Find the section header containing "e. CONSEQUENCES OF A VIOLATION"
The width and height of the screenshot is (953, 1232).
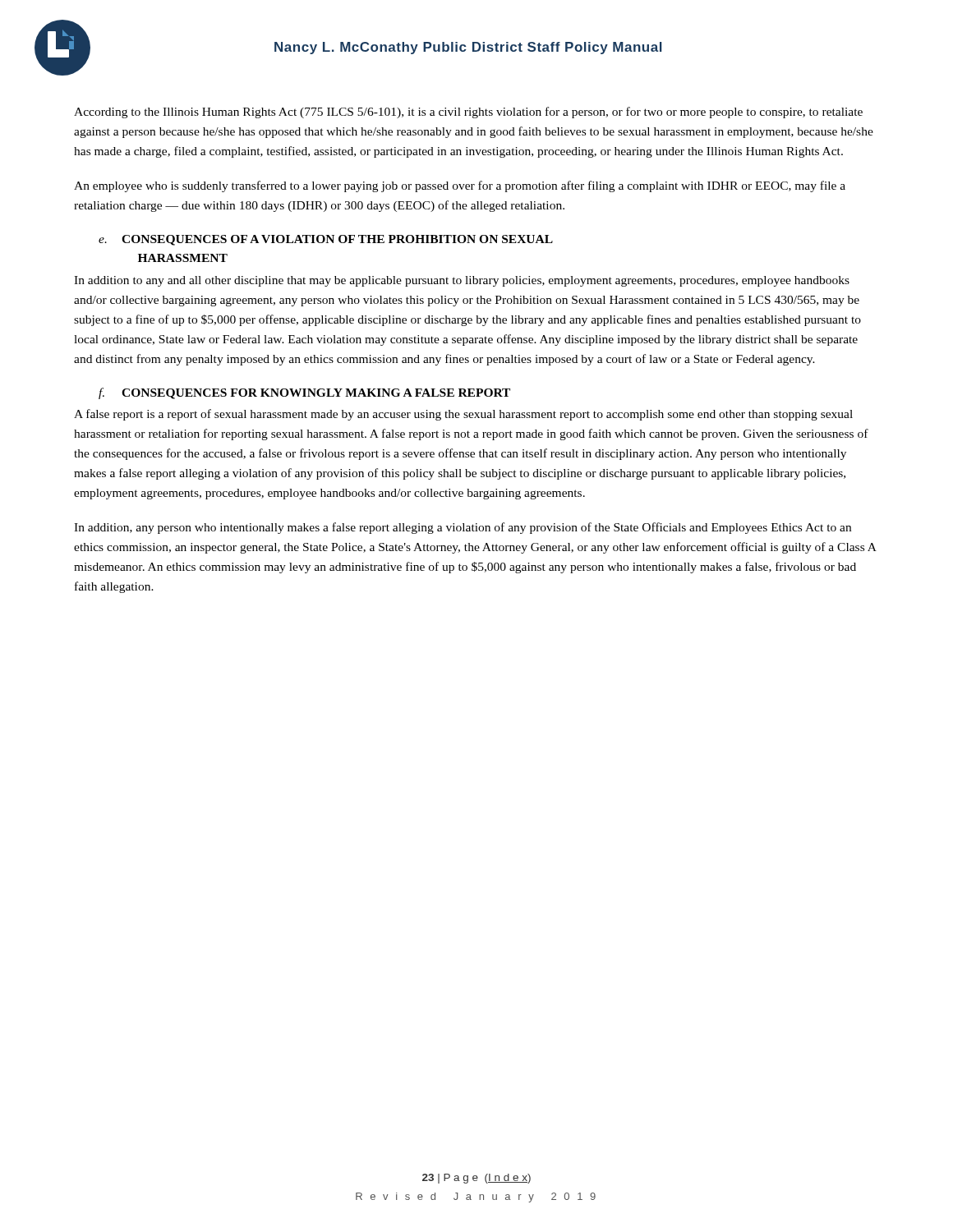326,248
